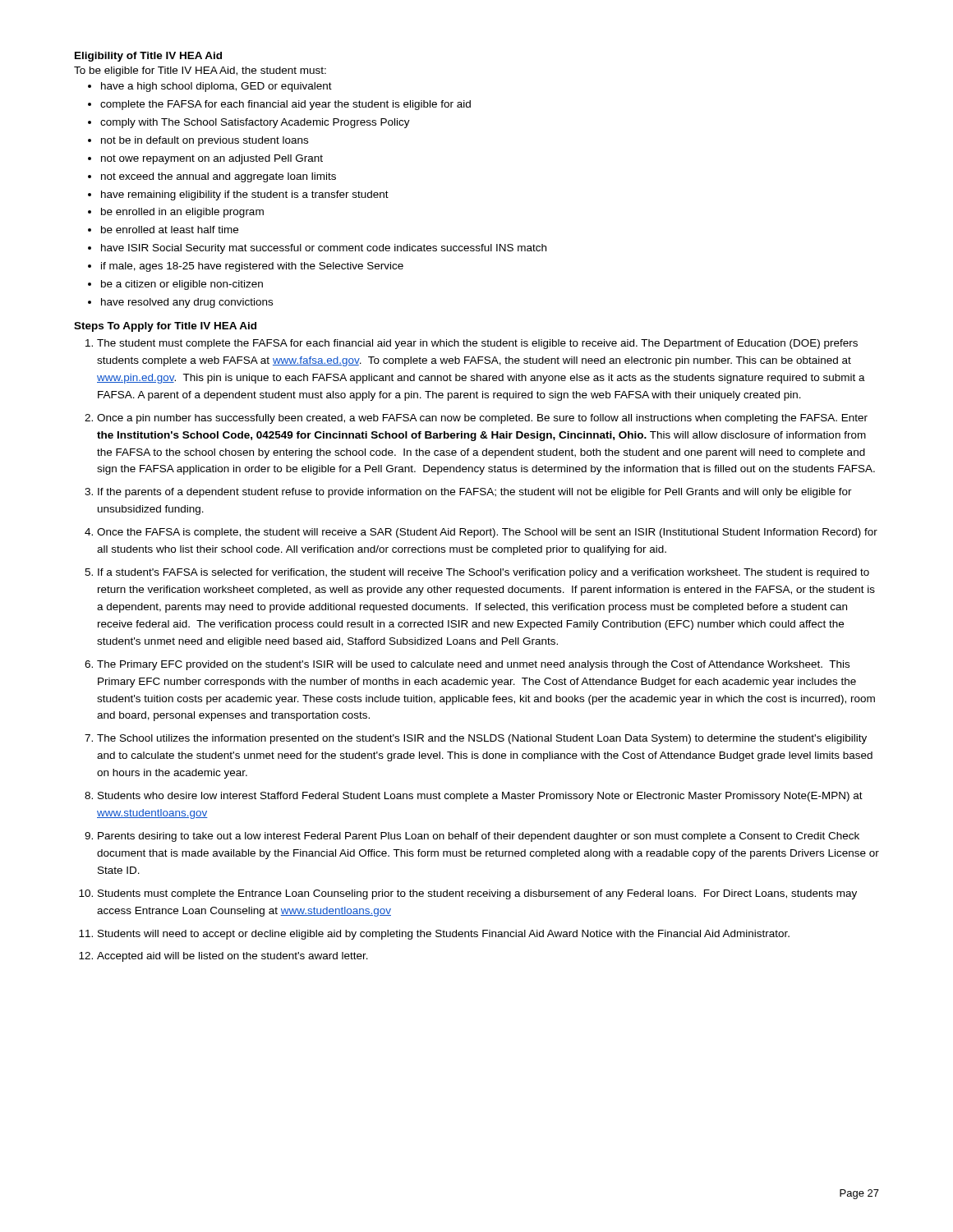Find the block on this page that starts "The Primary EFC provided on the"
Image resolution: width=953 pixels, height=1232 pixels.
486,690
